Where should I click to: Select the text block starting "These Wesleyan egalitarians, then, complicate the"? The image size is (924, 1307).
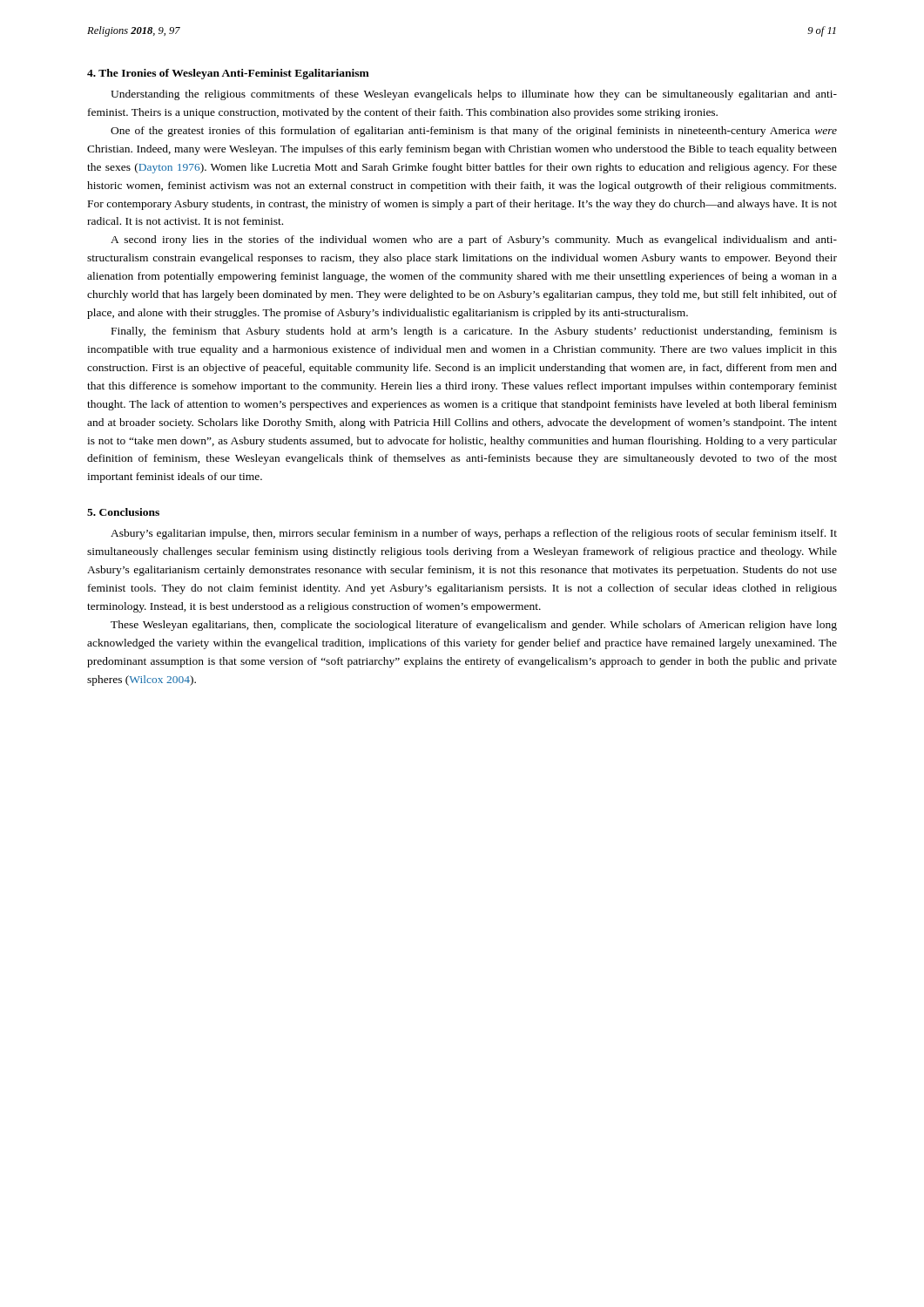462,652
